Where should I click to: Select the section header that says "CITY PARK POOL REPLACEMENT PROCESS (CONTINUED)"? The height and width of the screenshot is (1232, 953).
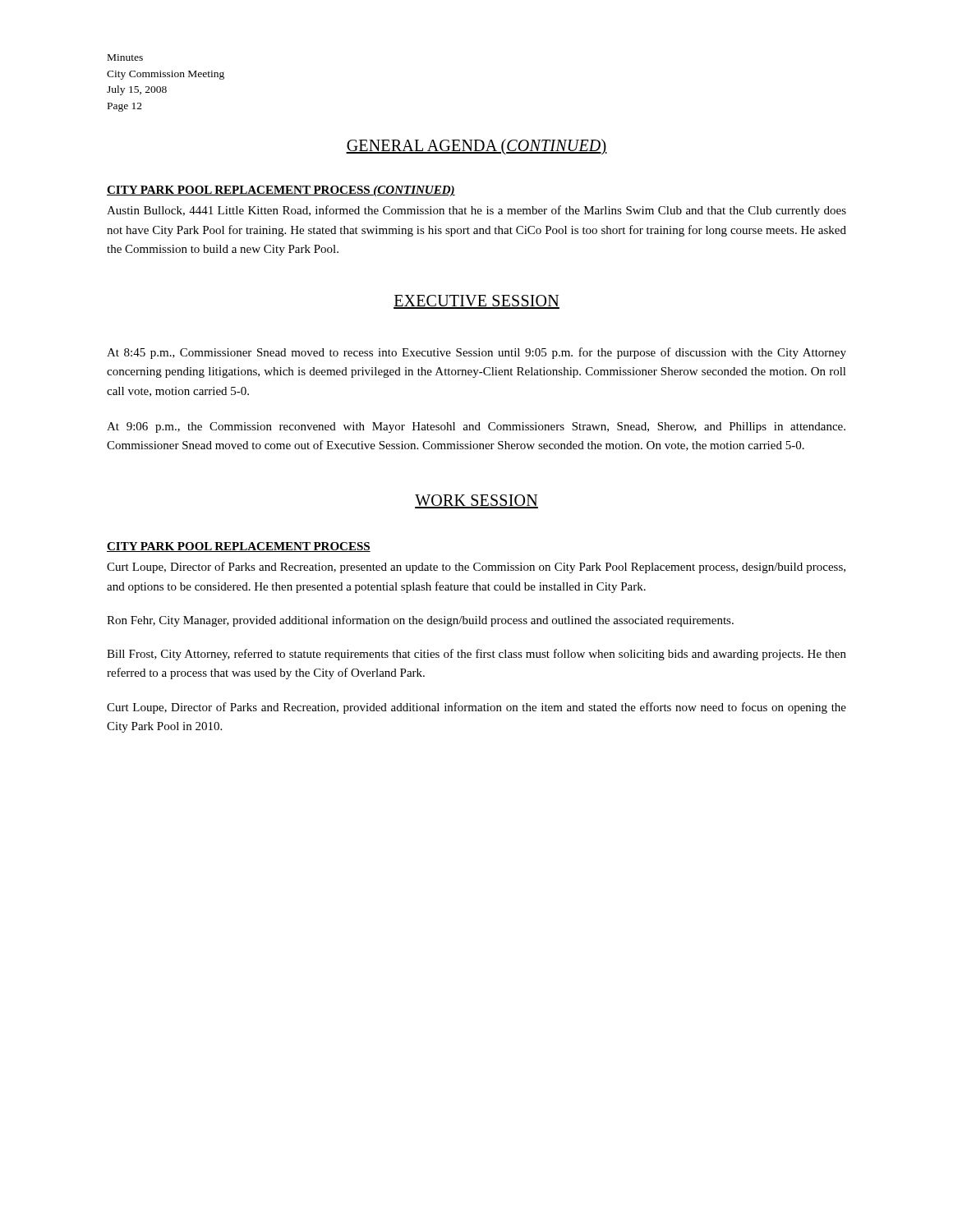pos(281,190)
